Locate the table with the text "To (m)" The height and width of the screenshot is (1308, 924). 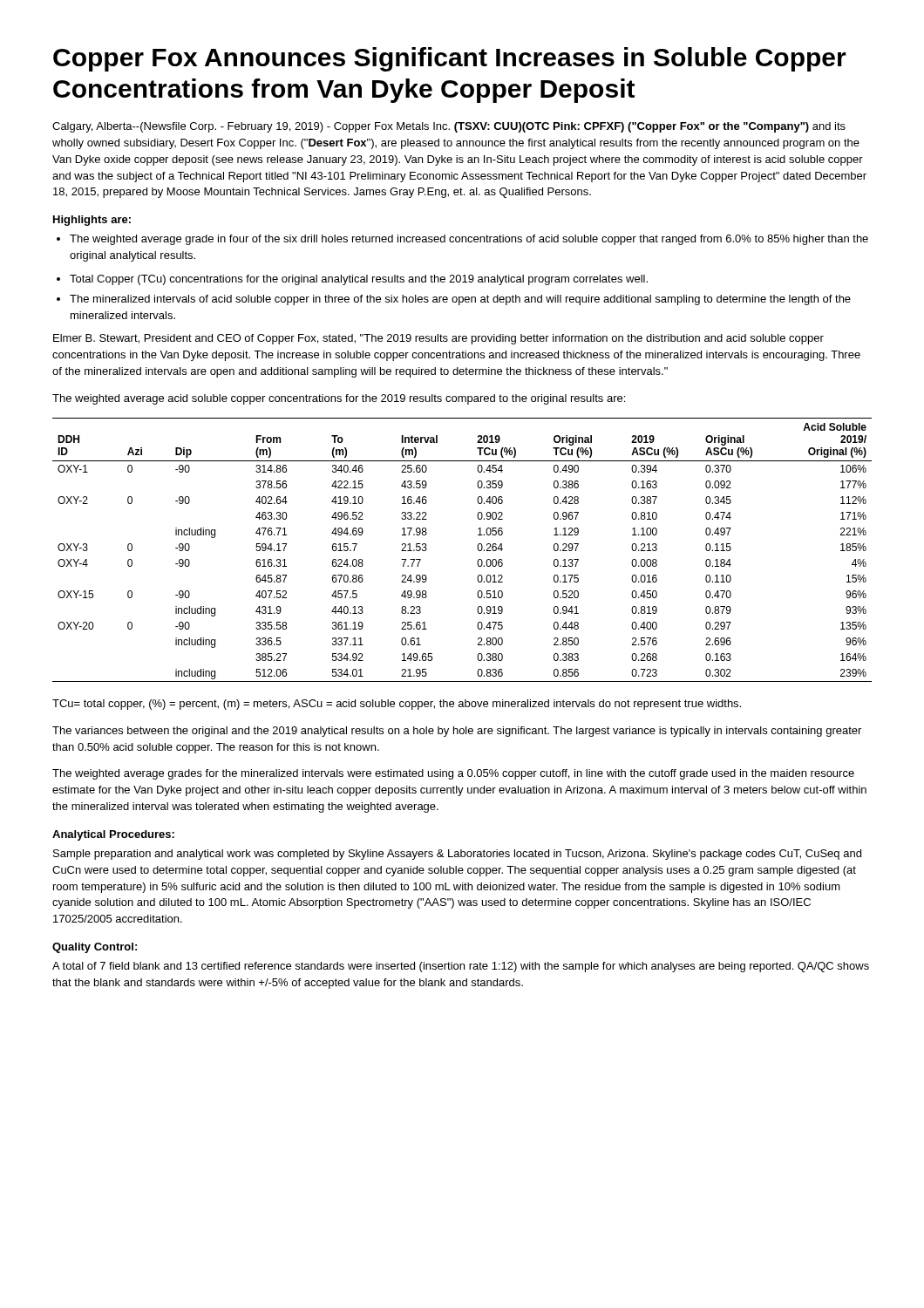(462, 550)
